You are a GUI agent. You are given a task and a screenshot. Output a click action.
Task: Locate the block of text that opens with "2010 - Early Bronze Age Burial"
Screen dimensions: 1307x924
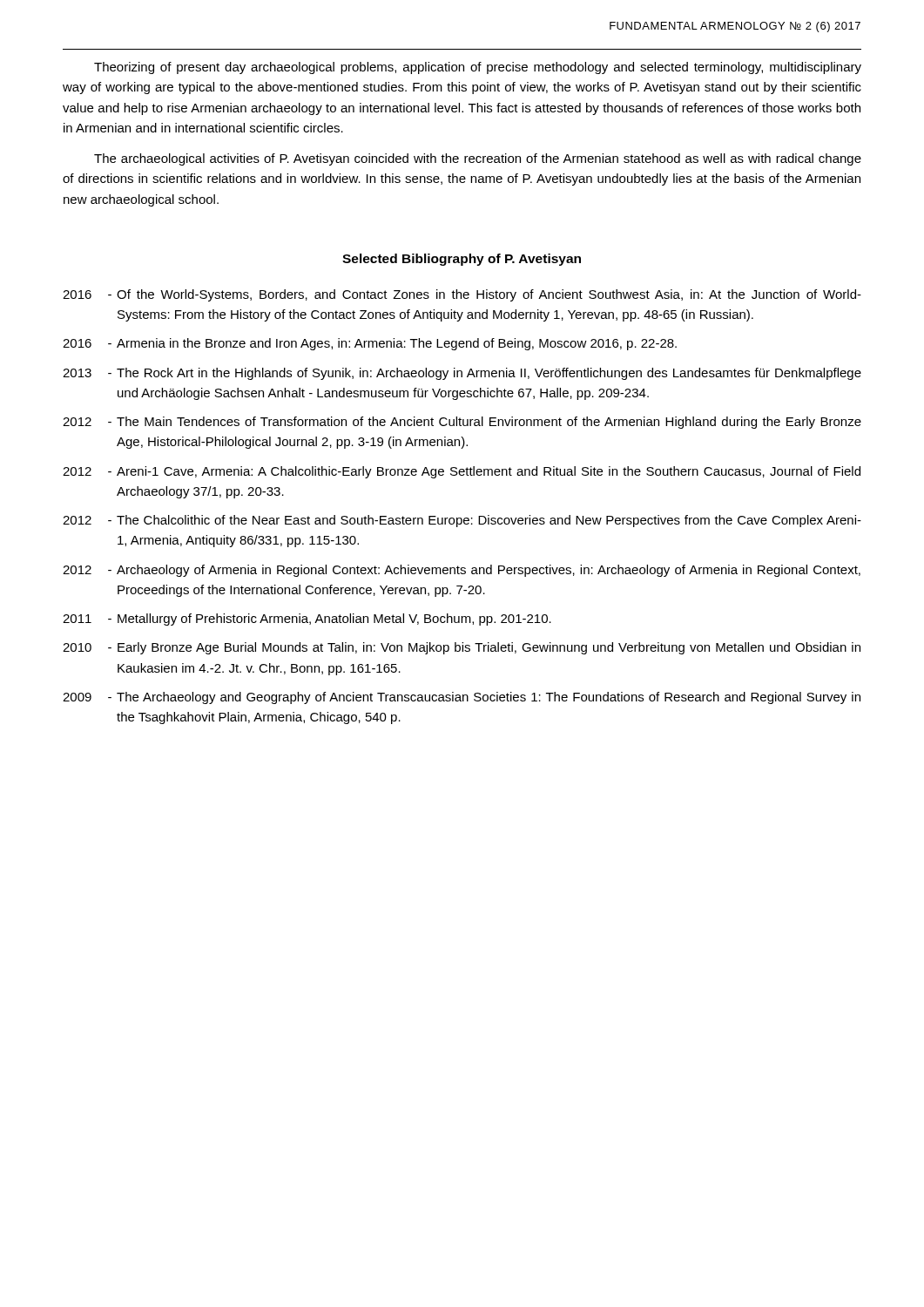[462, 657]
